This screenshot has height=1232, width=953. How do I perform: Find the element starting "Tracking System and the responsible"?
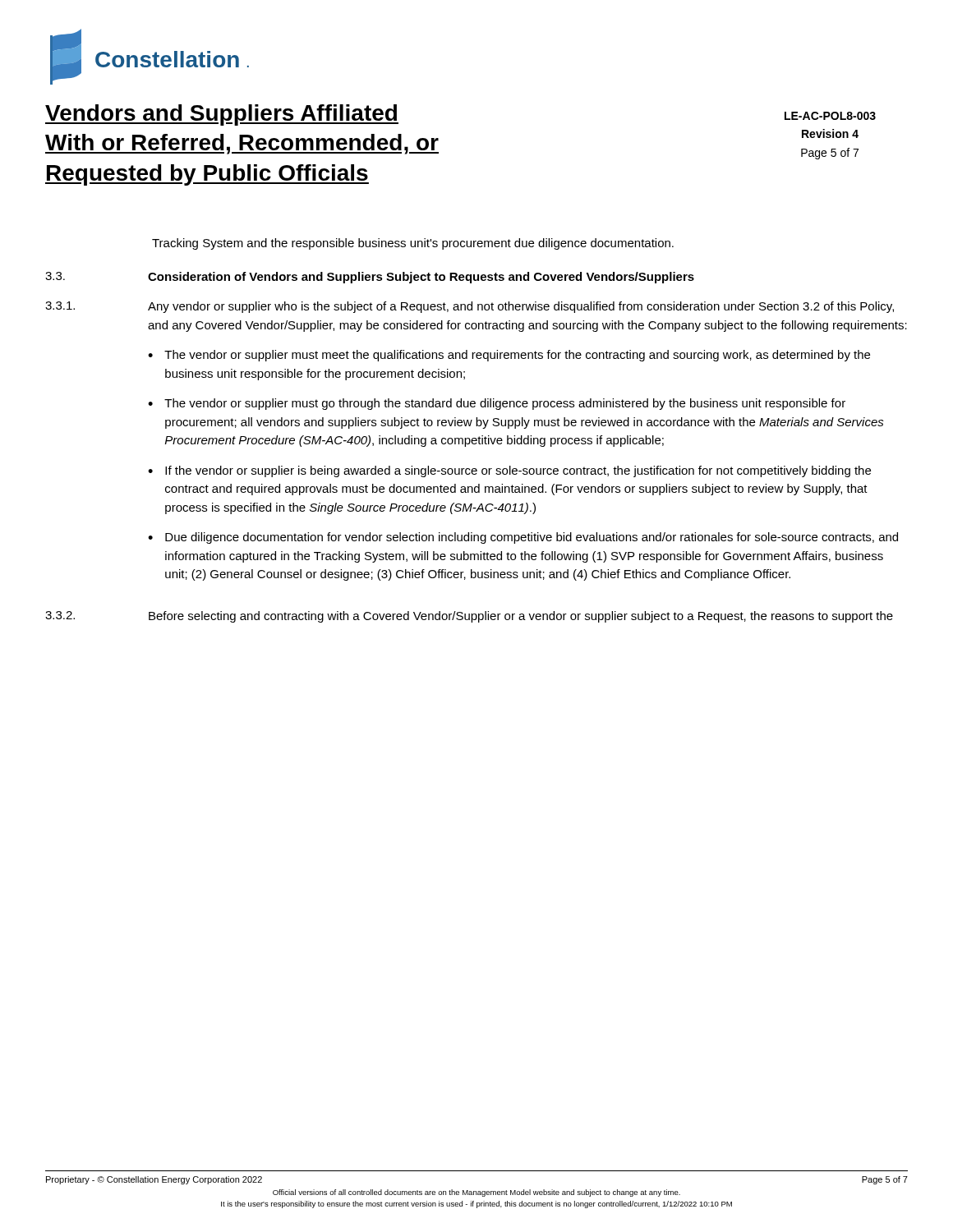click(413, 243)
